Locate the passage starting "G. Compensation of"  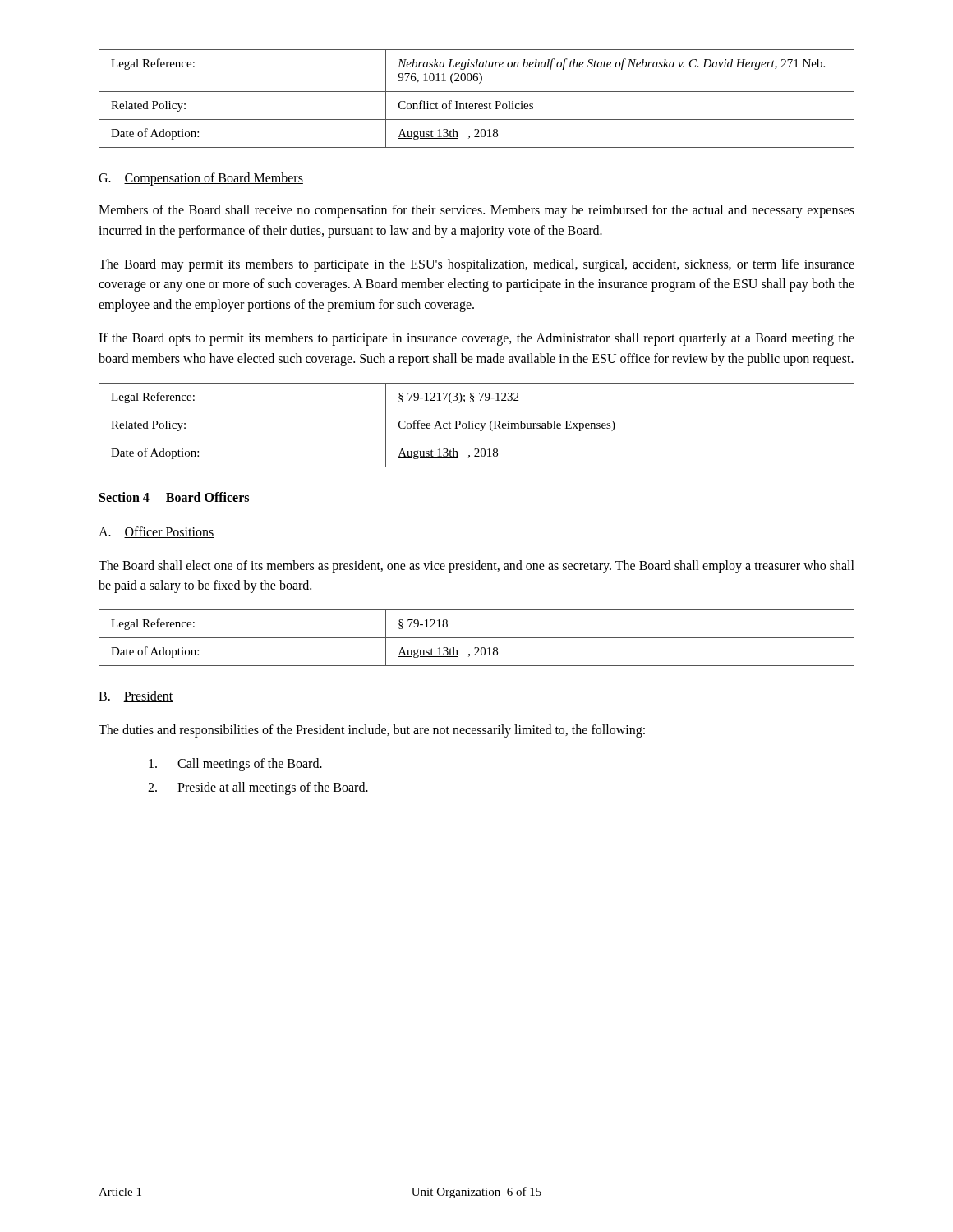pos(201,178)
